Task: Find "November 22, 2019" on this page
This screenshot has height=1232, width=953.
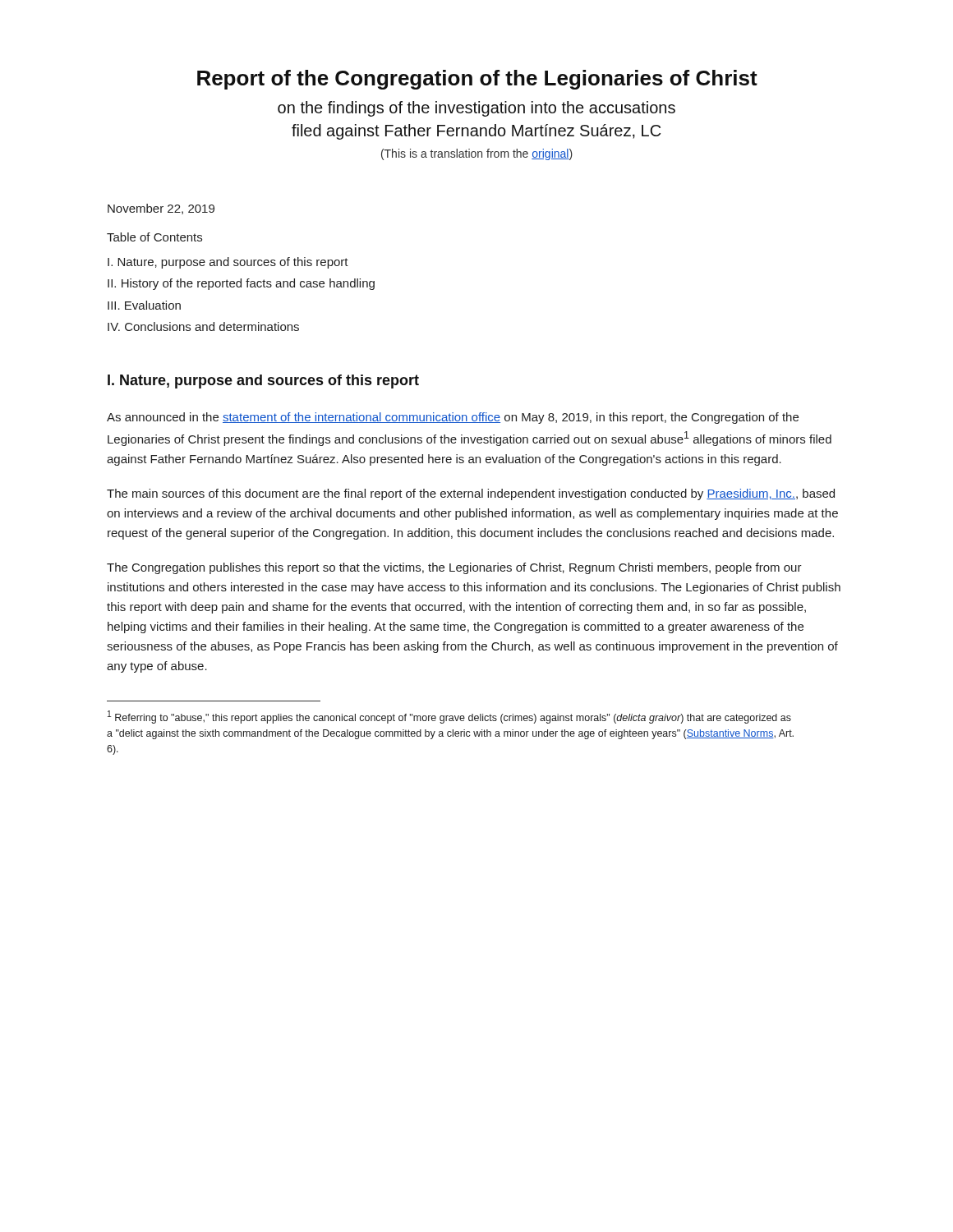Action: [161, 208]
